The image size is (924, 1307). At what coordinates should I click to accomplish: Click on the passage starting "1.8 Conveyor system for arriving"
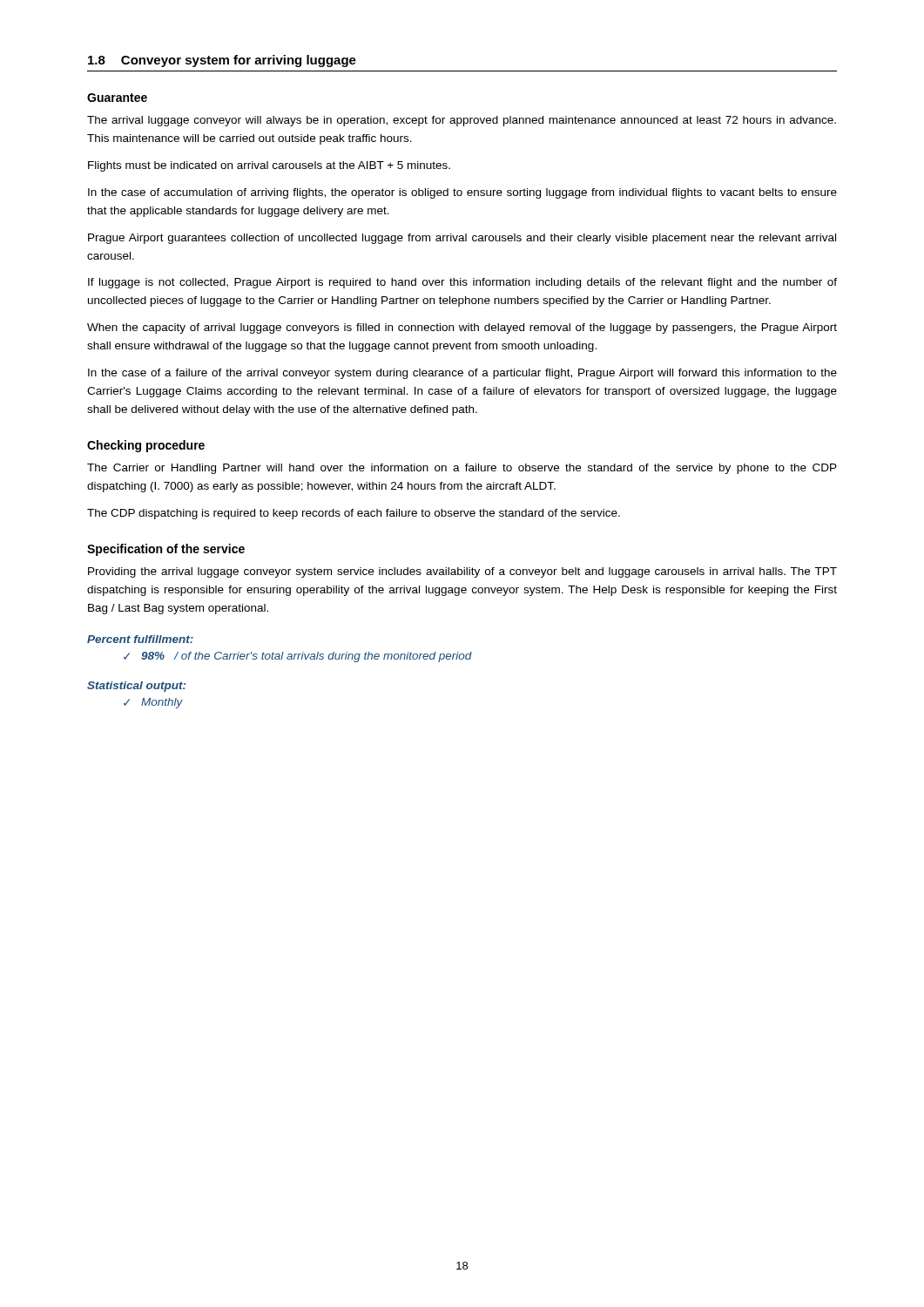(x=222, y=60)
